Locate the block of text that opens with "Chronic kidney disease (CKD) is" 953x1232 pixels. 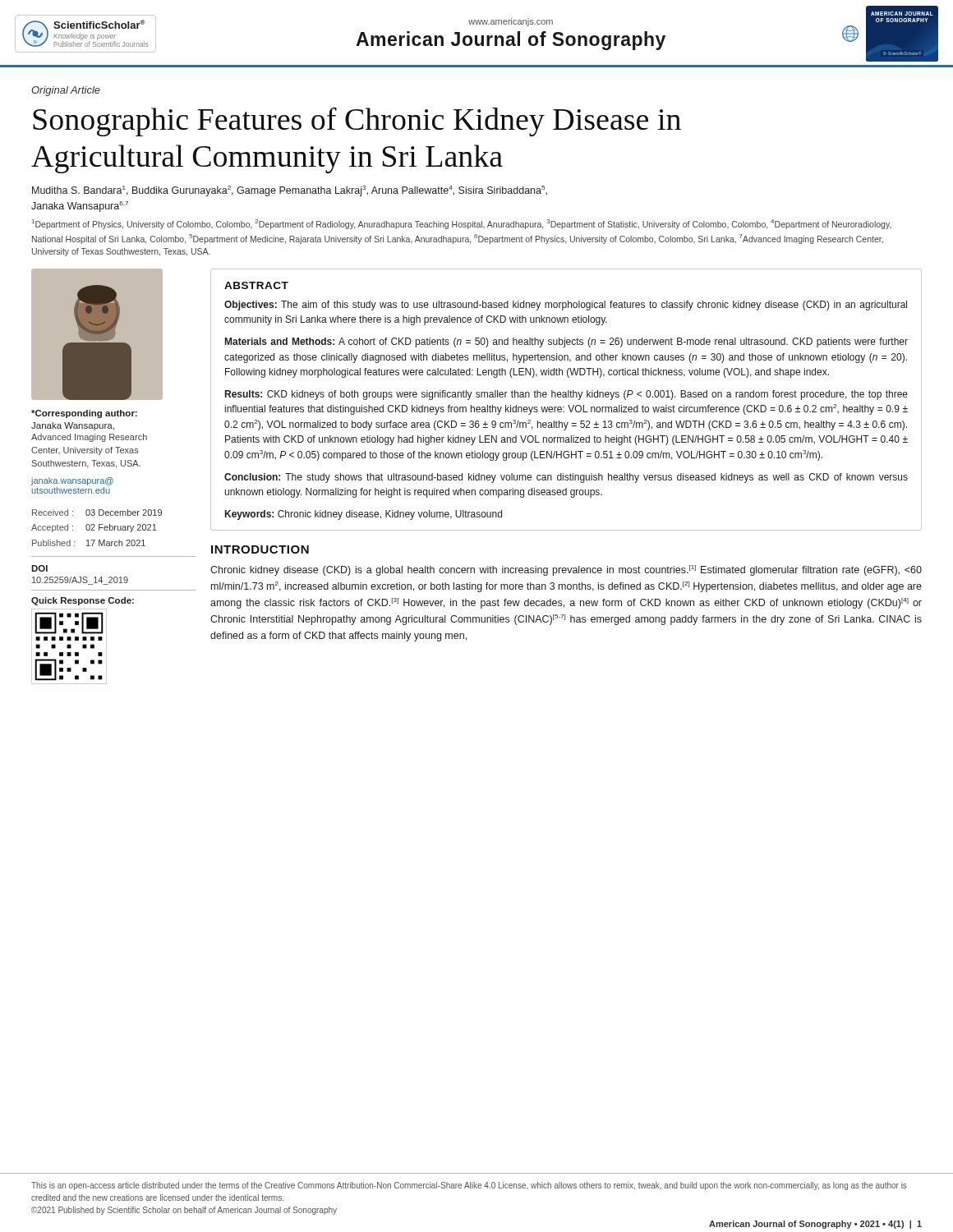(566, 602)
